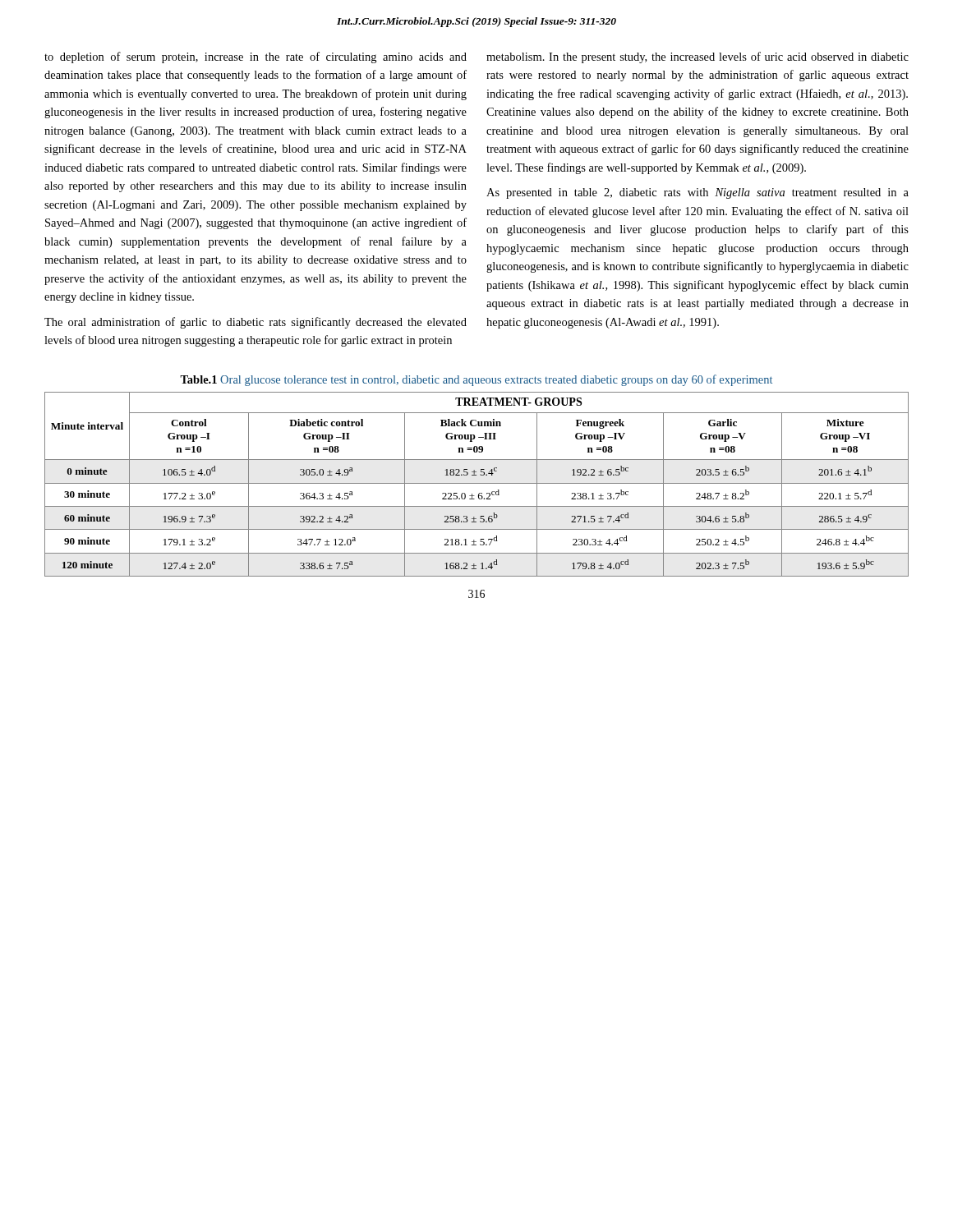Find the passage starting "to depletion of serum protein, increase in the"
The height and width of the screenshot is (1232, 953).
click(x=256, y=199)
